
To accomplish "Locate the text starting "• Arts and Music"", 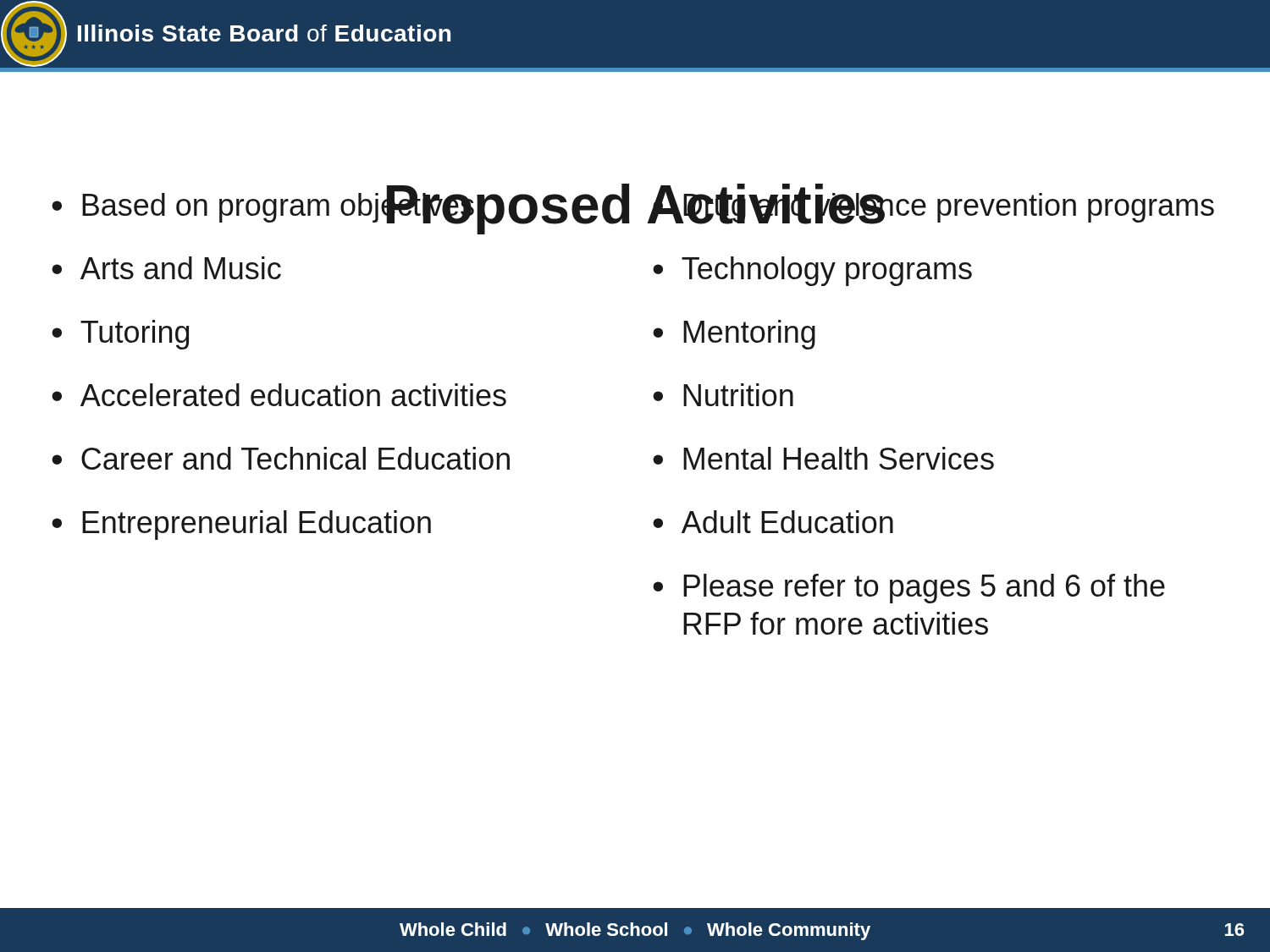I will coord(166,268).
